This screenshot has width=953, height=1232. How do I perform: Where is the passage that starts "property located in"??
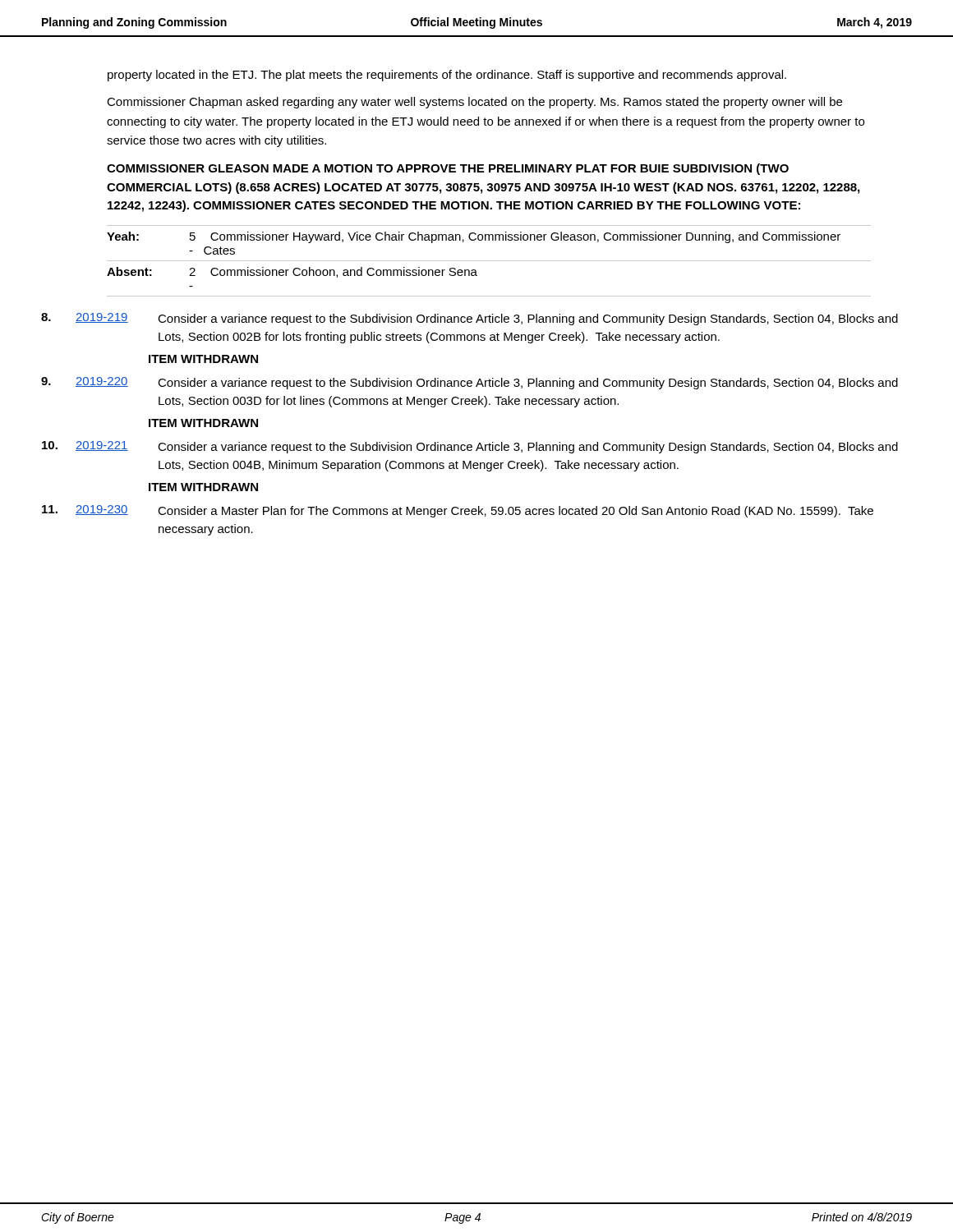point(447,74)
